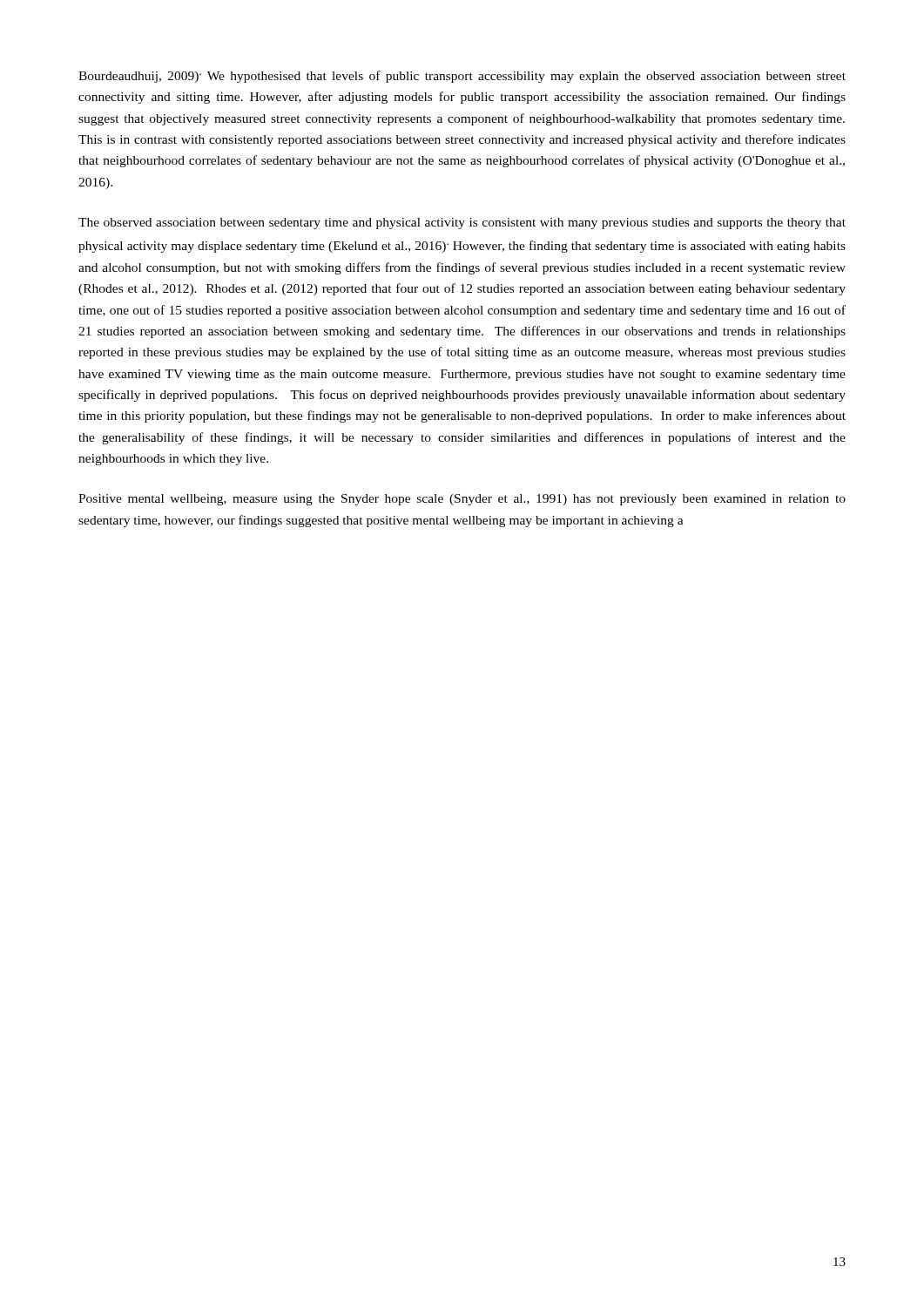Navigate to the element starting "Bourdeaudhuij, 2009). We hypothesised that levels of public"
Screen dimensions: 1307x924
(462, 127)
